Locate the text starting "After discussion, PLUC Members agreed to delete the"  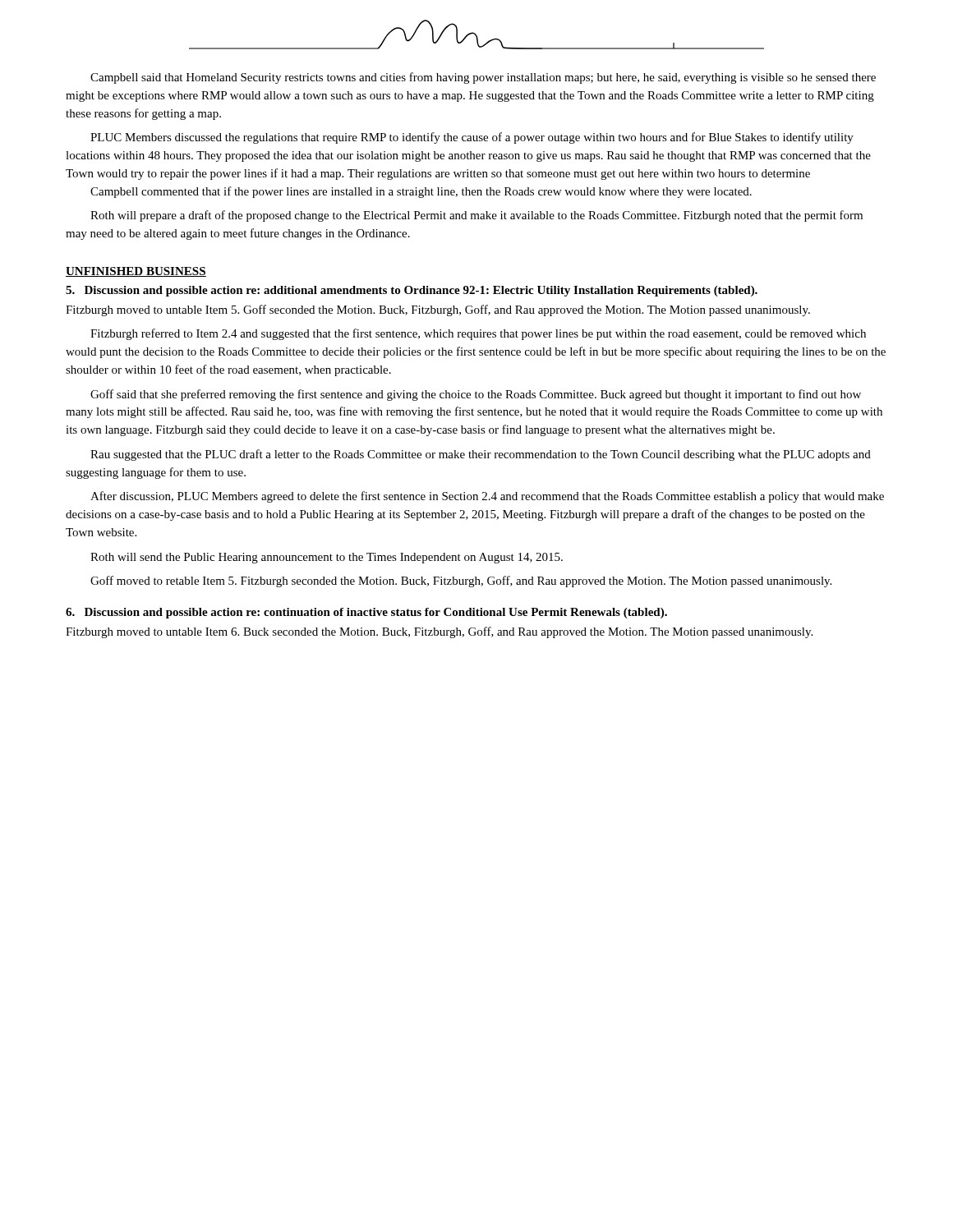[x=476, y=515]
